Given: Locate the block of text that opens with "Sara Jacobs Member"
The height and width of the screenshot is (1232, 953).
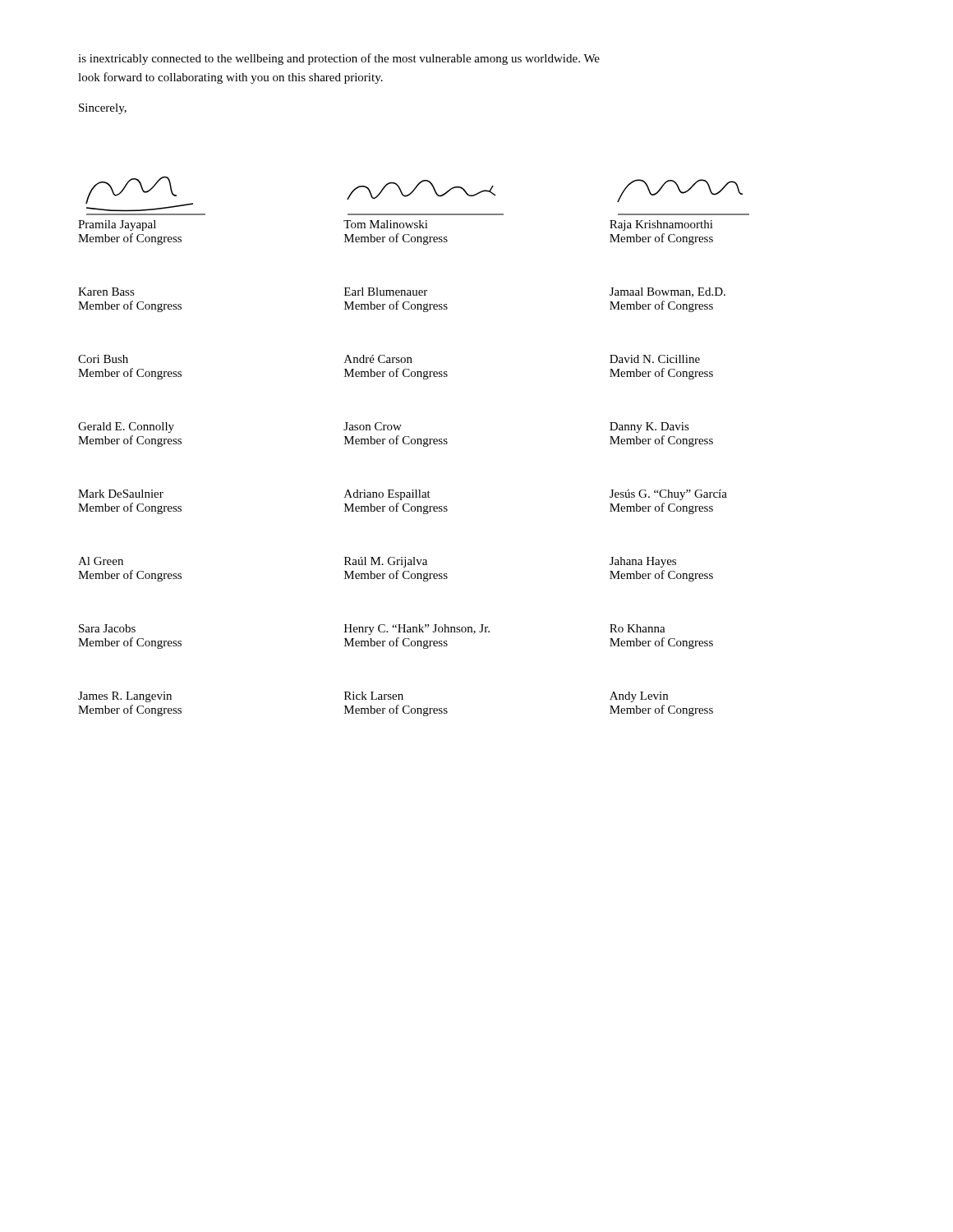Looking at the screenshot, I should click(107, 628).
